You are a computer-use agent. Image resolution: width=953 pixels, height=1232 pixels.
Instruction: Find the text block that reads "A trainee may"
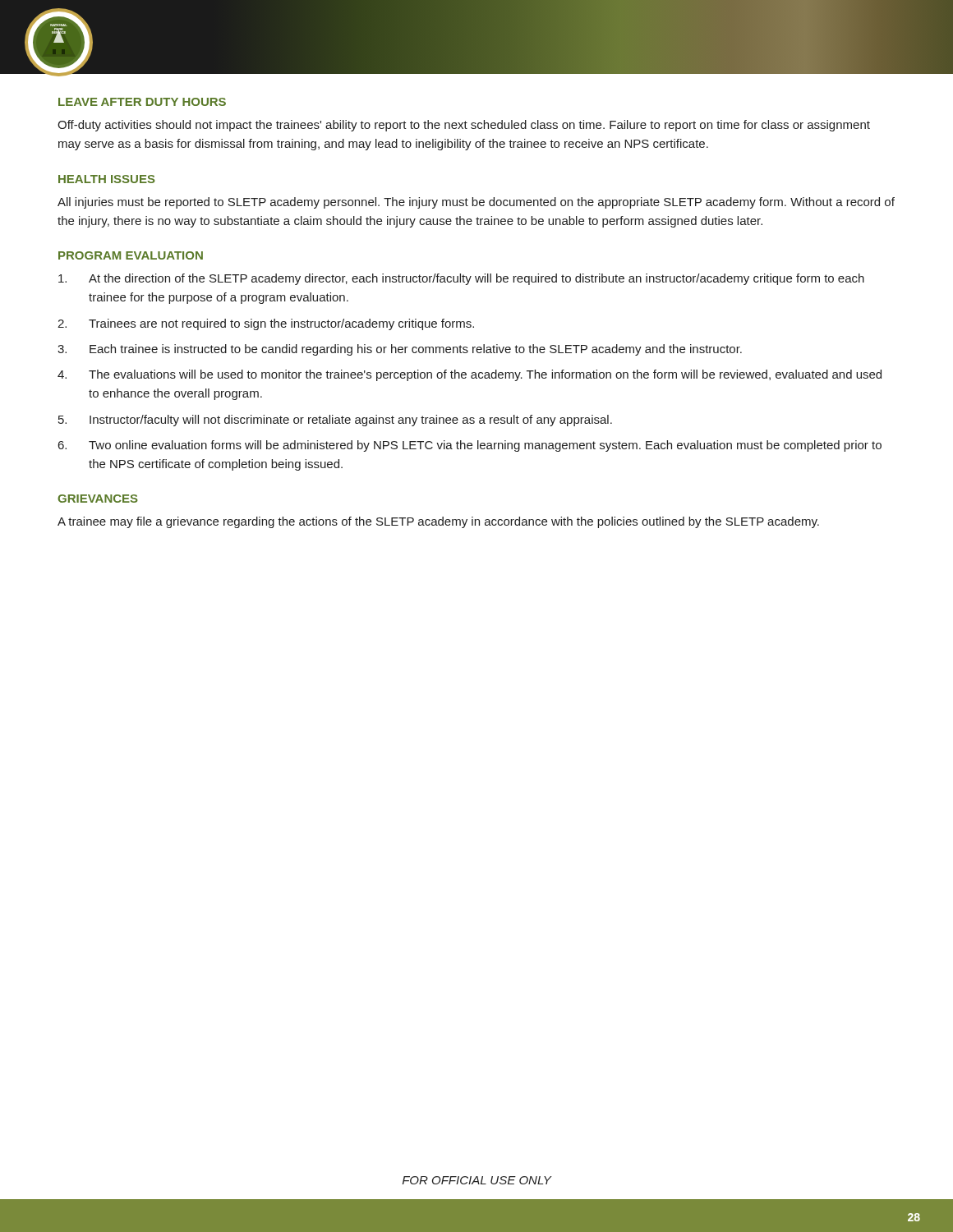[439, 521]
